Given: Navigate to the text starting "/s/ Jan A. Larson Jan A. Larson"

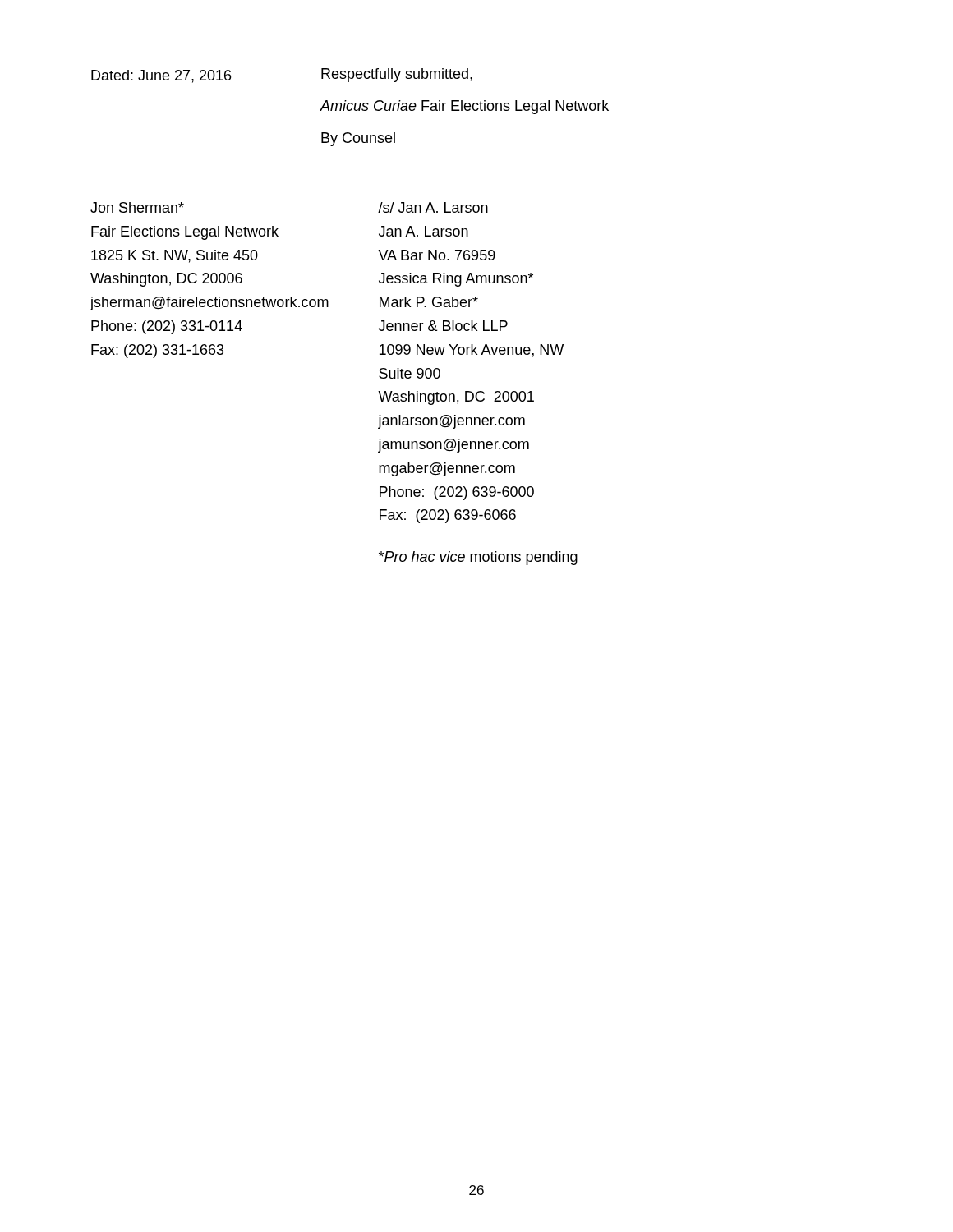Looking at the screenshot, I should click(433, 208).
